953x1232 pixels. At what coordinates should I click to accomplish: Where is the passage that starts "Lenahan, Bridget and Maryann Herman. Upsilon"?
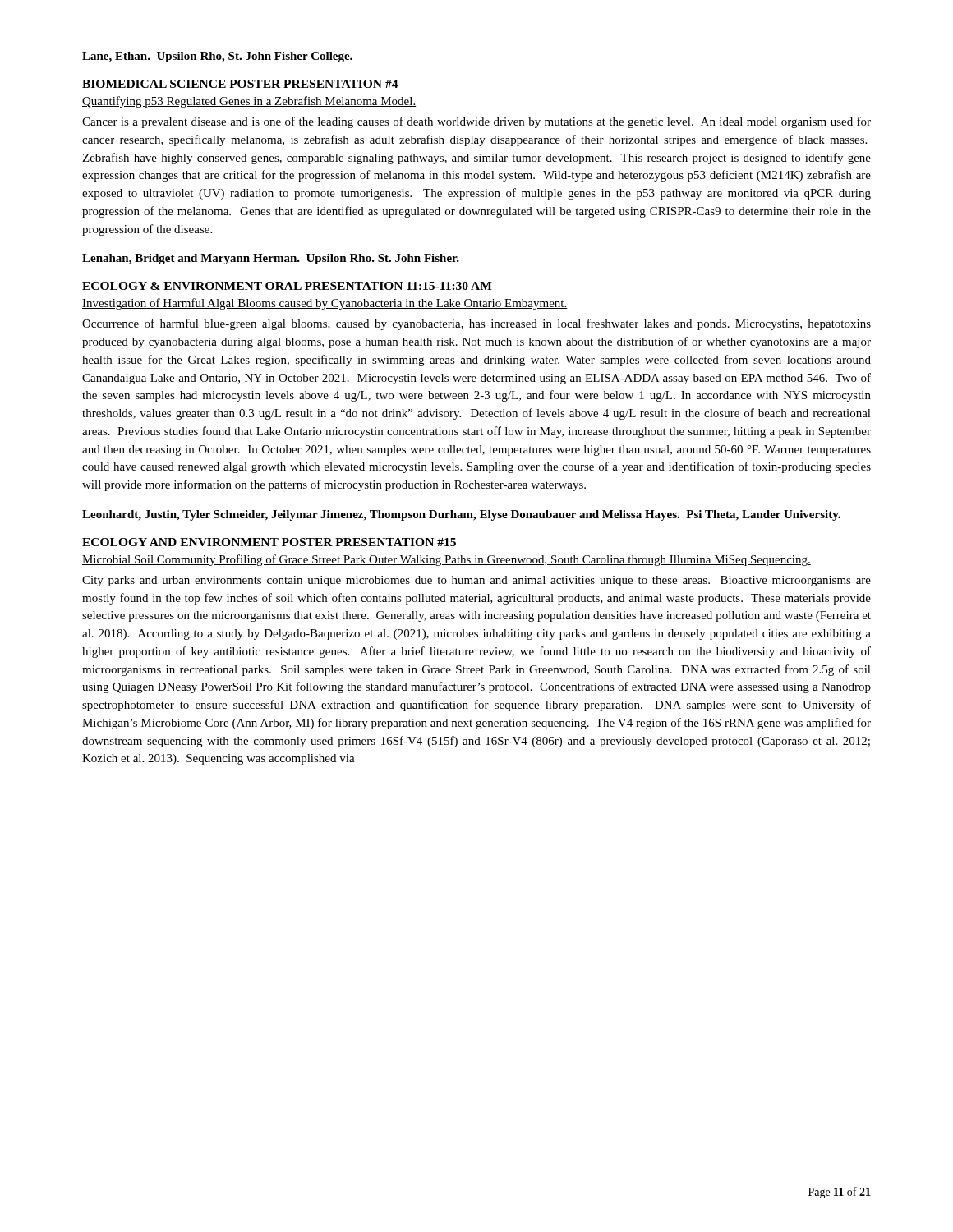coord(271,258)
